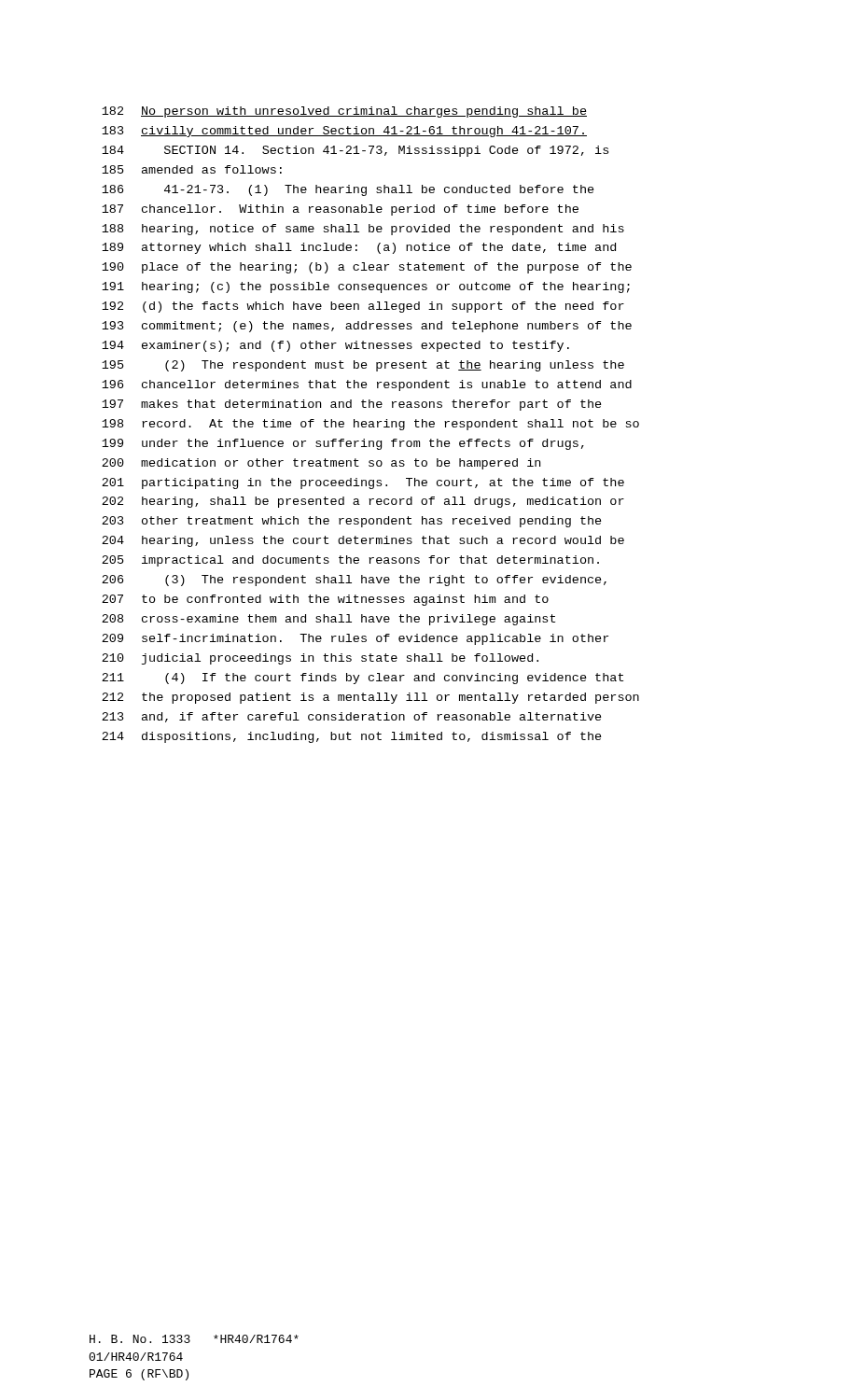This screenshot has width=850, height=1400.
Task: Find the text block that says "207 to be confronted with the"
Action: click(x=434, y=601)
